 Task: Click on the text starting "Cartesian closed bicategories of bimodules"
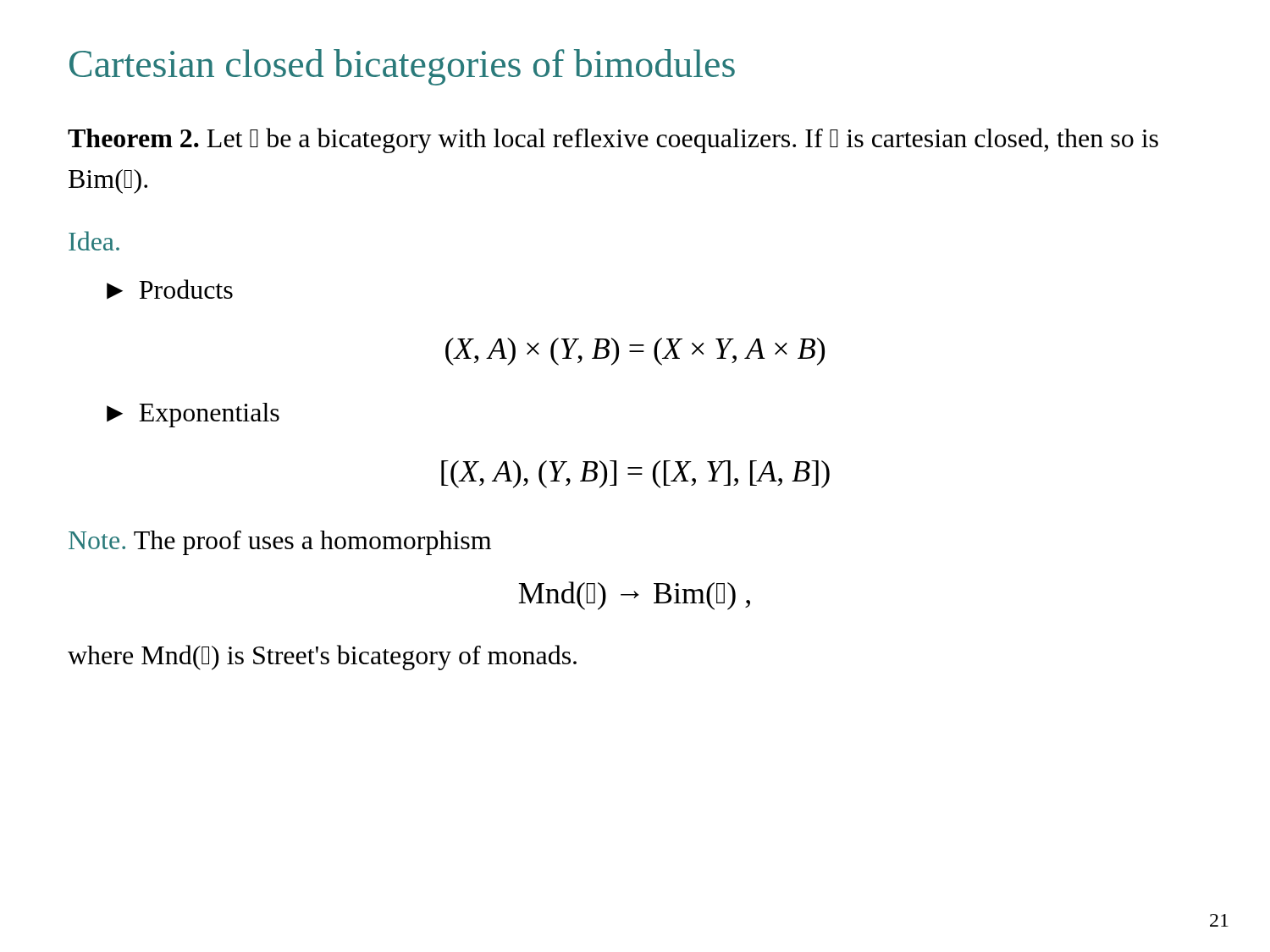point(635,64)
